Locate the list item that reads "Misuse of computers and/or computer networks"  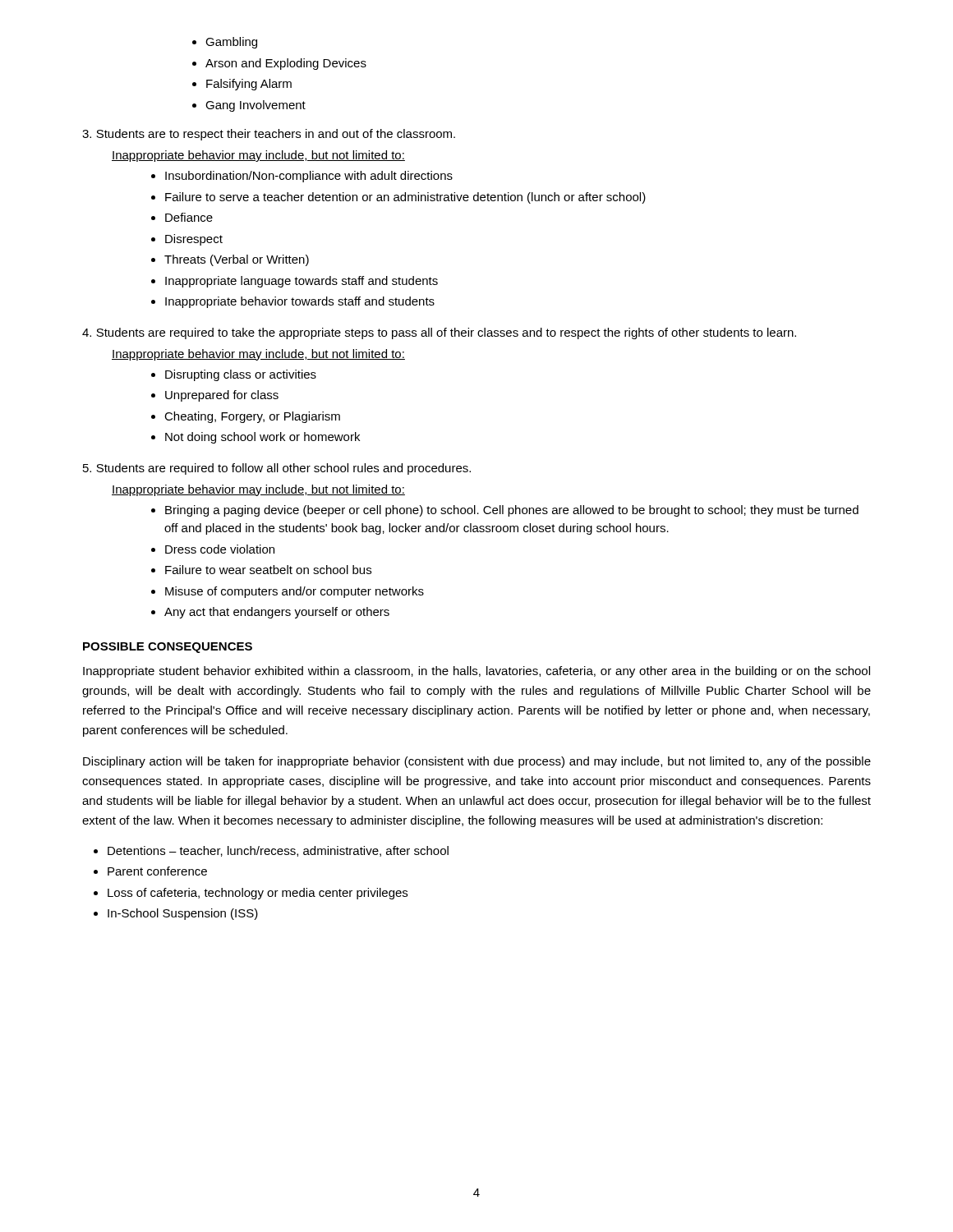(288, 592)
